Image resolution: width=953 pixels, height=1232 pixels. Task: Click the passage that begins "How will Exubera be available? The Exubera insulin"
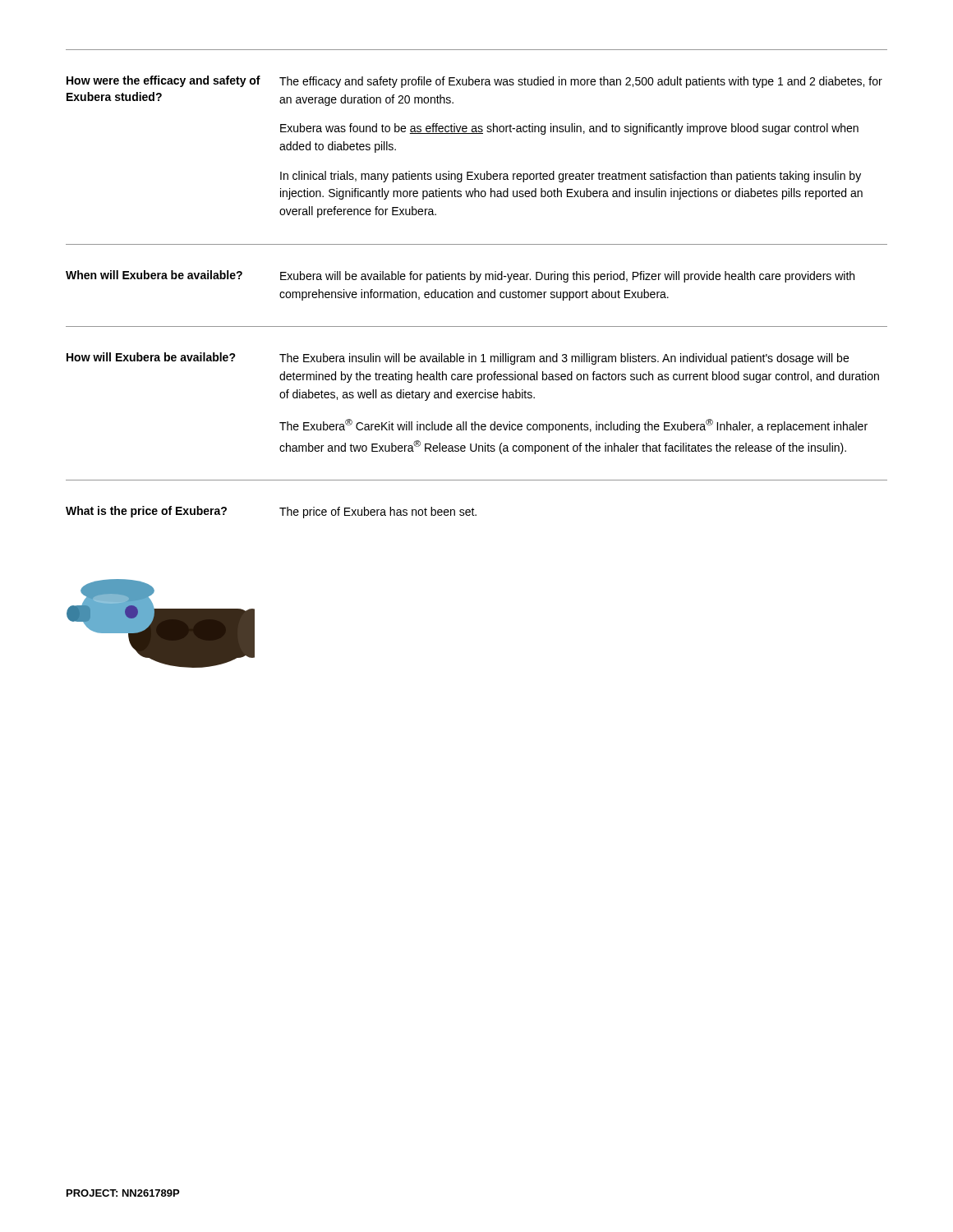476,403
